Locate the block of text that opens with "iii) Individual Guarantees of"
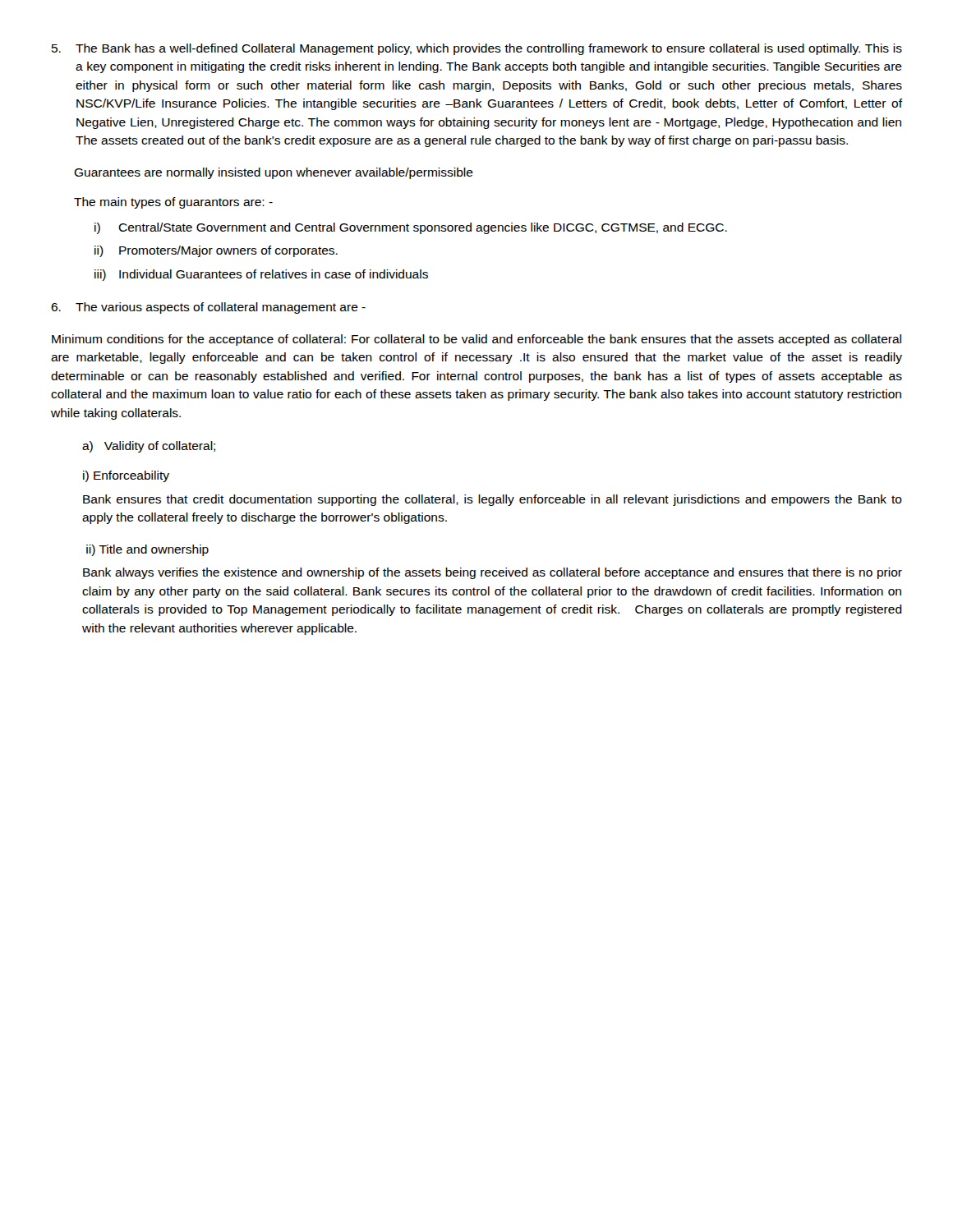953x1232 pixels. (261, 275)
